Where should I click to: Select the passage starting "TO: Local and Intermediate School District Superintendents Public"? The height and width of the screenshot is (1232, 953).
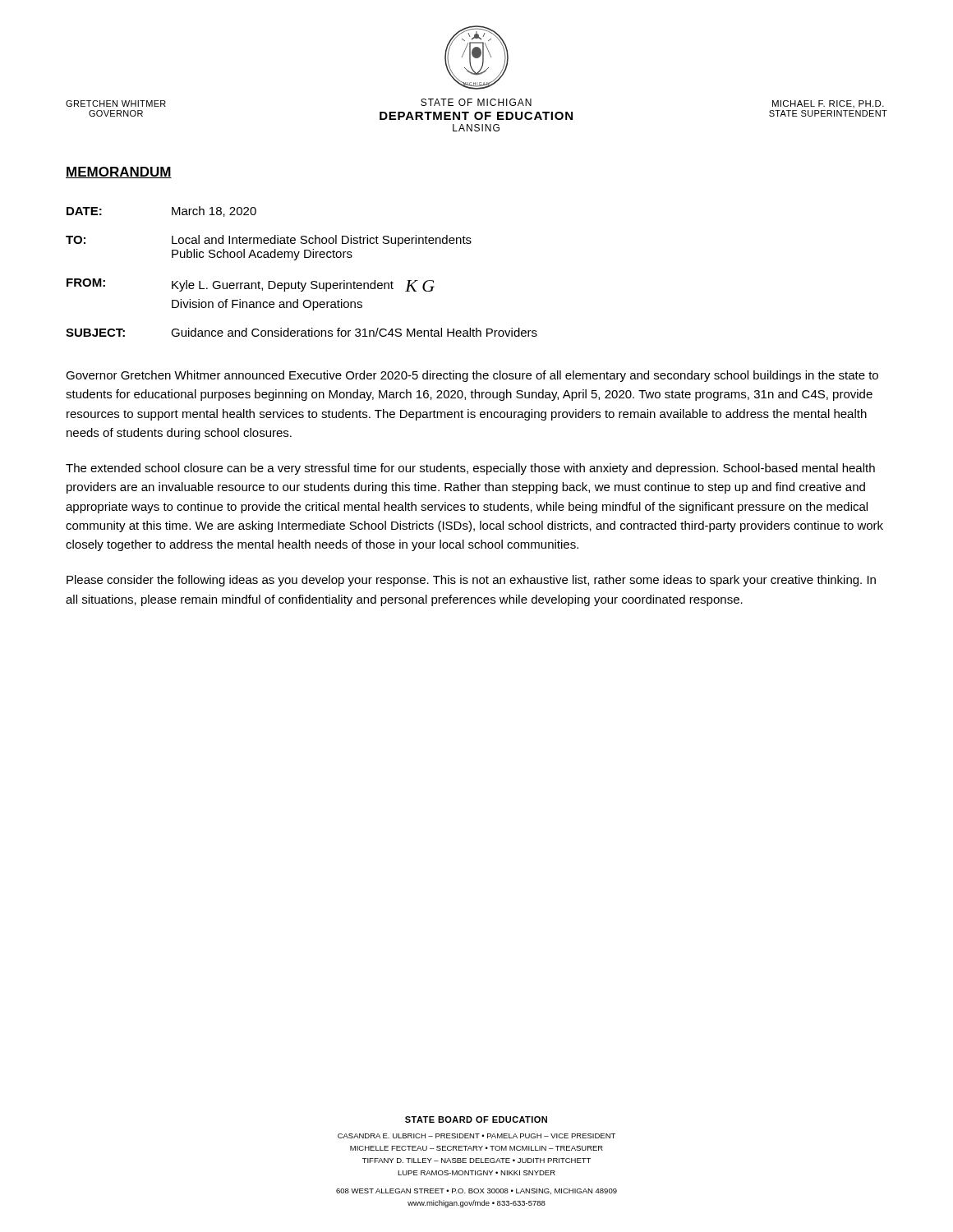(476, 246)
